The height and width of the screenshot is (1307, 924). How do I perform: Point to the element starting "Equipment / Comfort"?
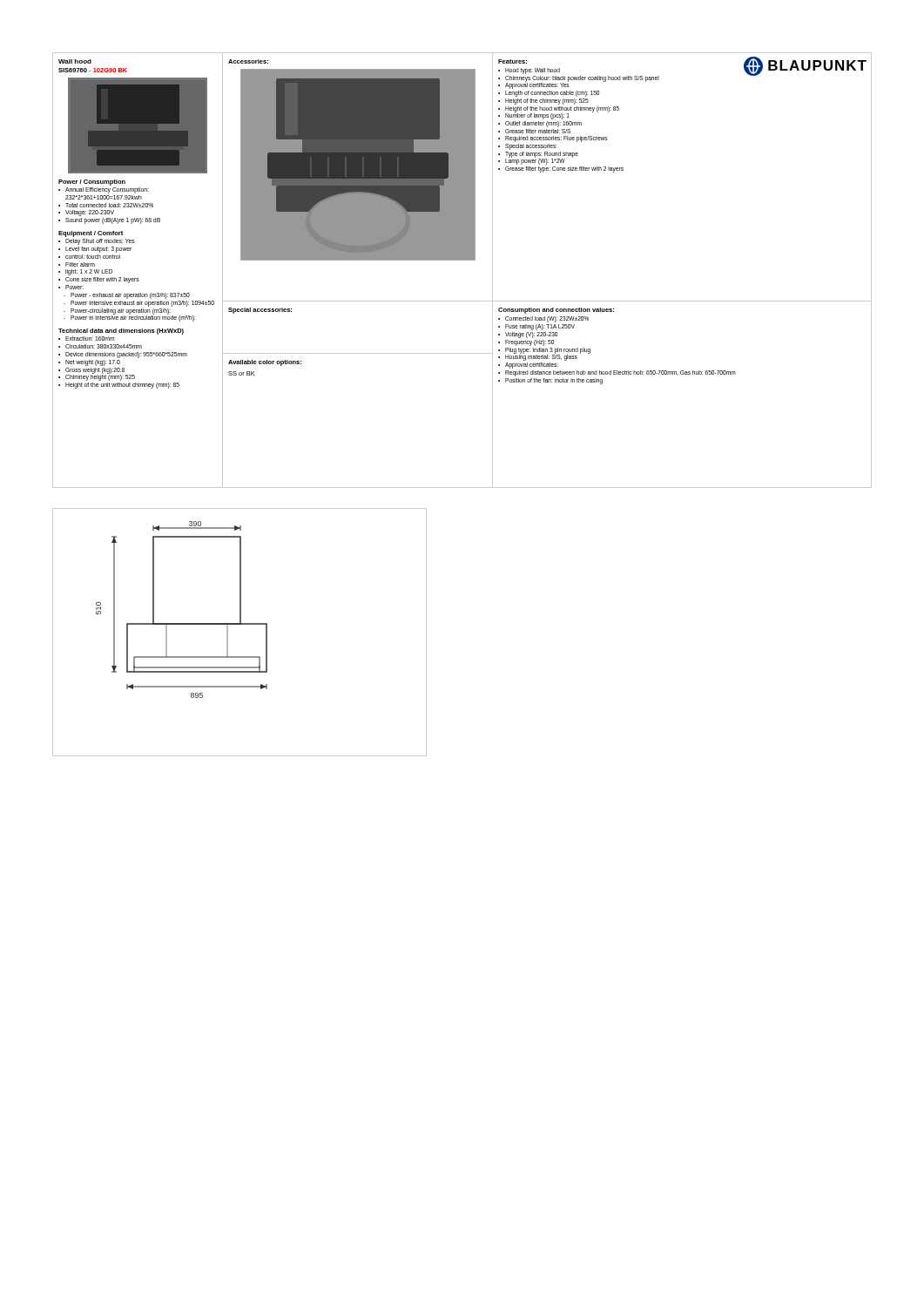pos(91,233)
